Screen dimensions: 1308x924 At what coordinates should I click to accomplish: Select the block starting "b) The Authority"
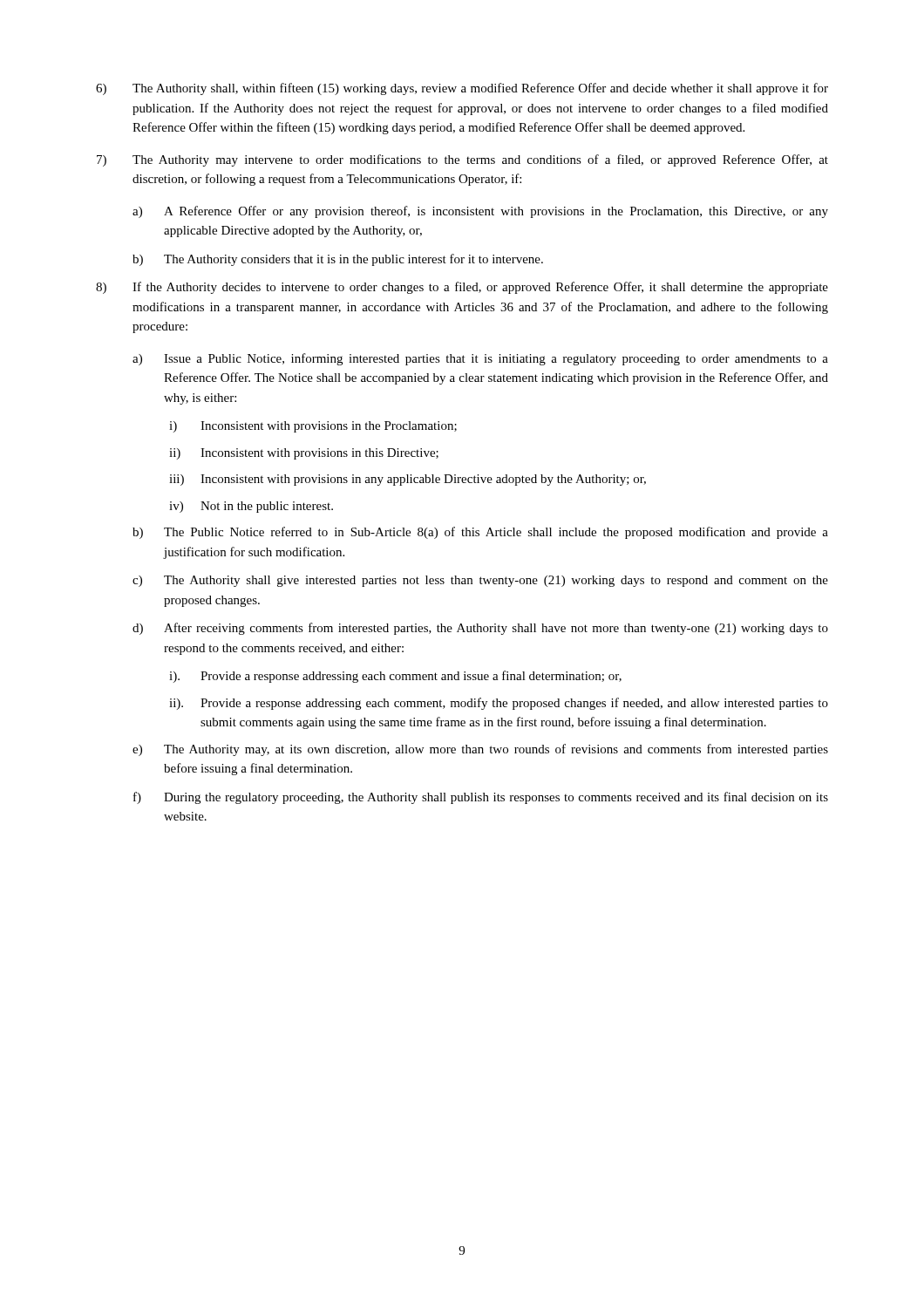tap(480, 259)
